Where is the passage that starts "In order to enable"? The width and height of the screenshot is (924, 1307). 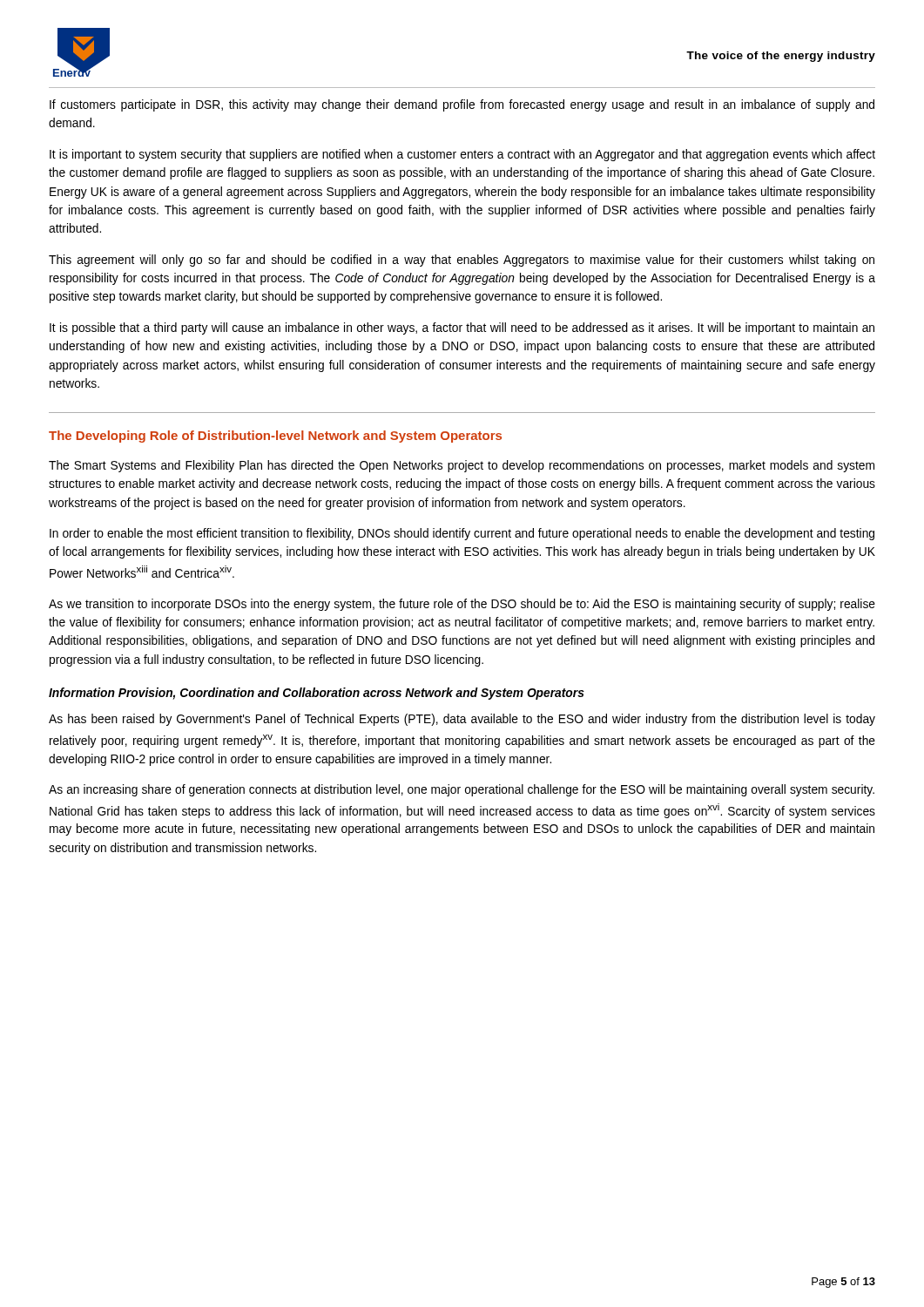point(462,553)
